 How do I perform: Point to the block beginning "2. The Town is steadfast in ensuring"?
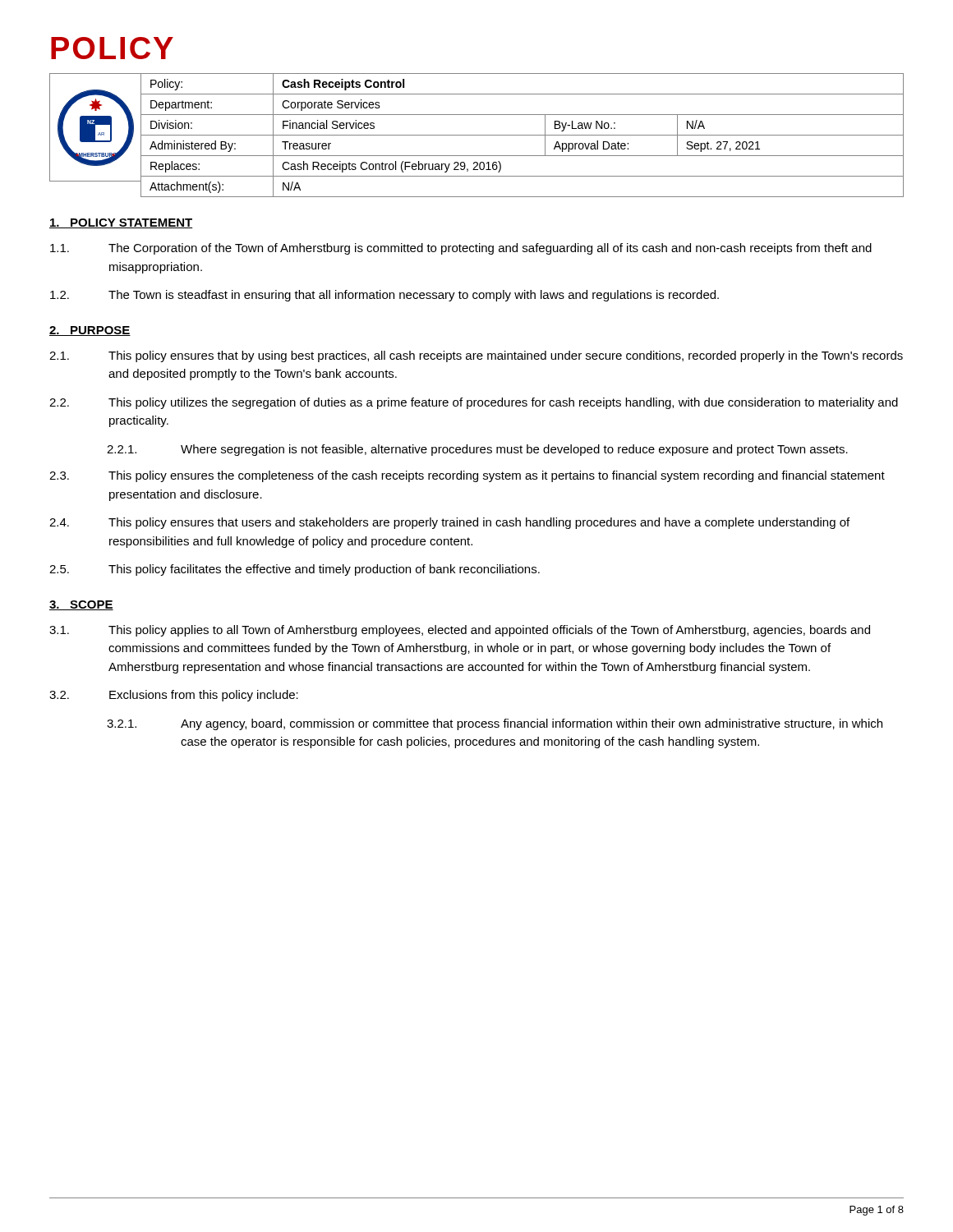[476, 295]
